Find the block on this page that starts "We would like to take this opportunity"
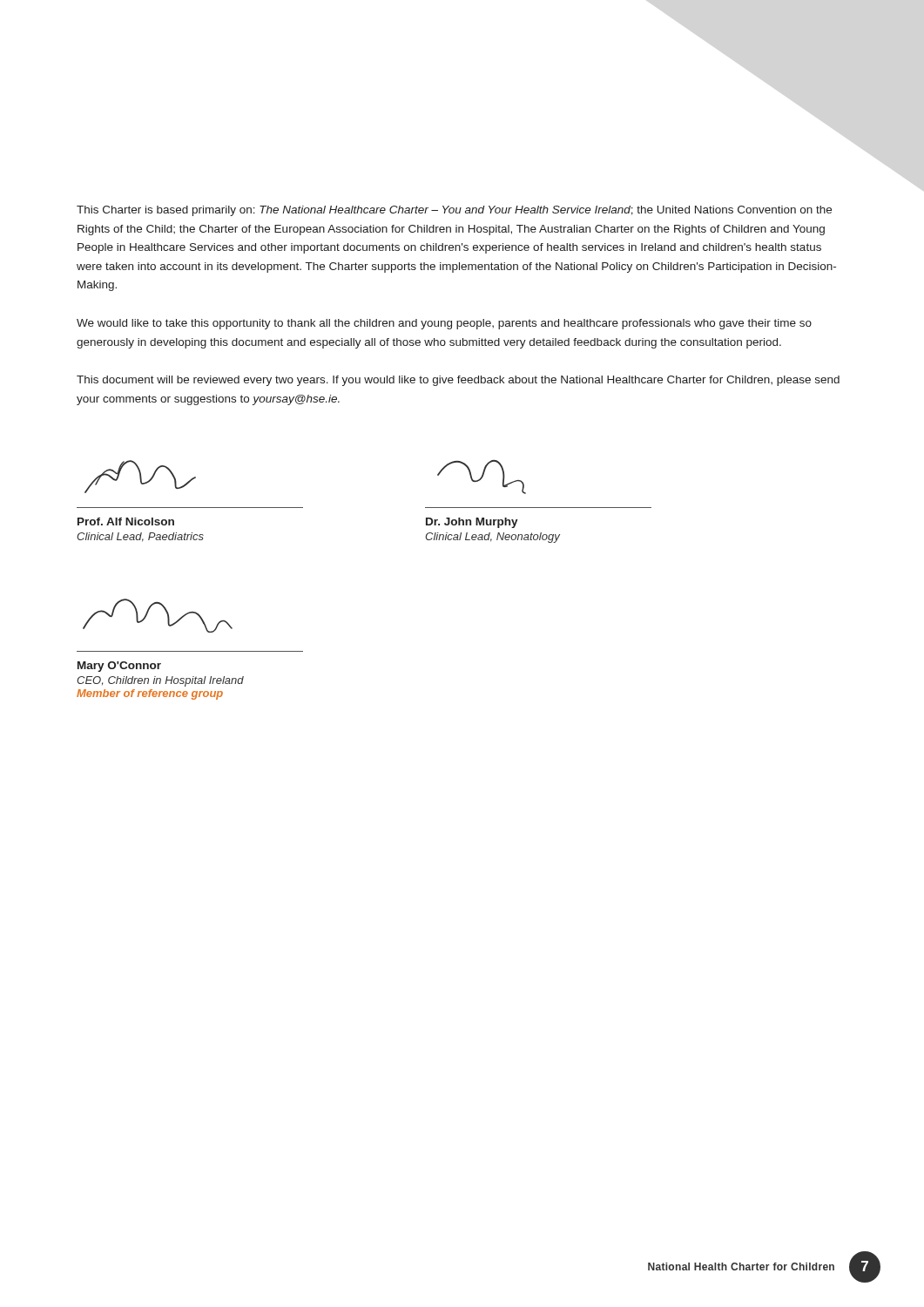Screen dimensions: 1307x924 [444, 332]
